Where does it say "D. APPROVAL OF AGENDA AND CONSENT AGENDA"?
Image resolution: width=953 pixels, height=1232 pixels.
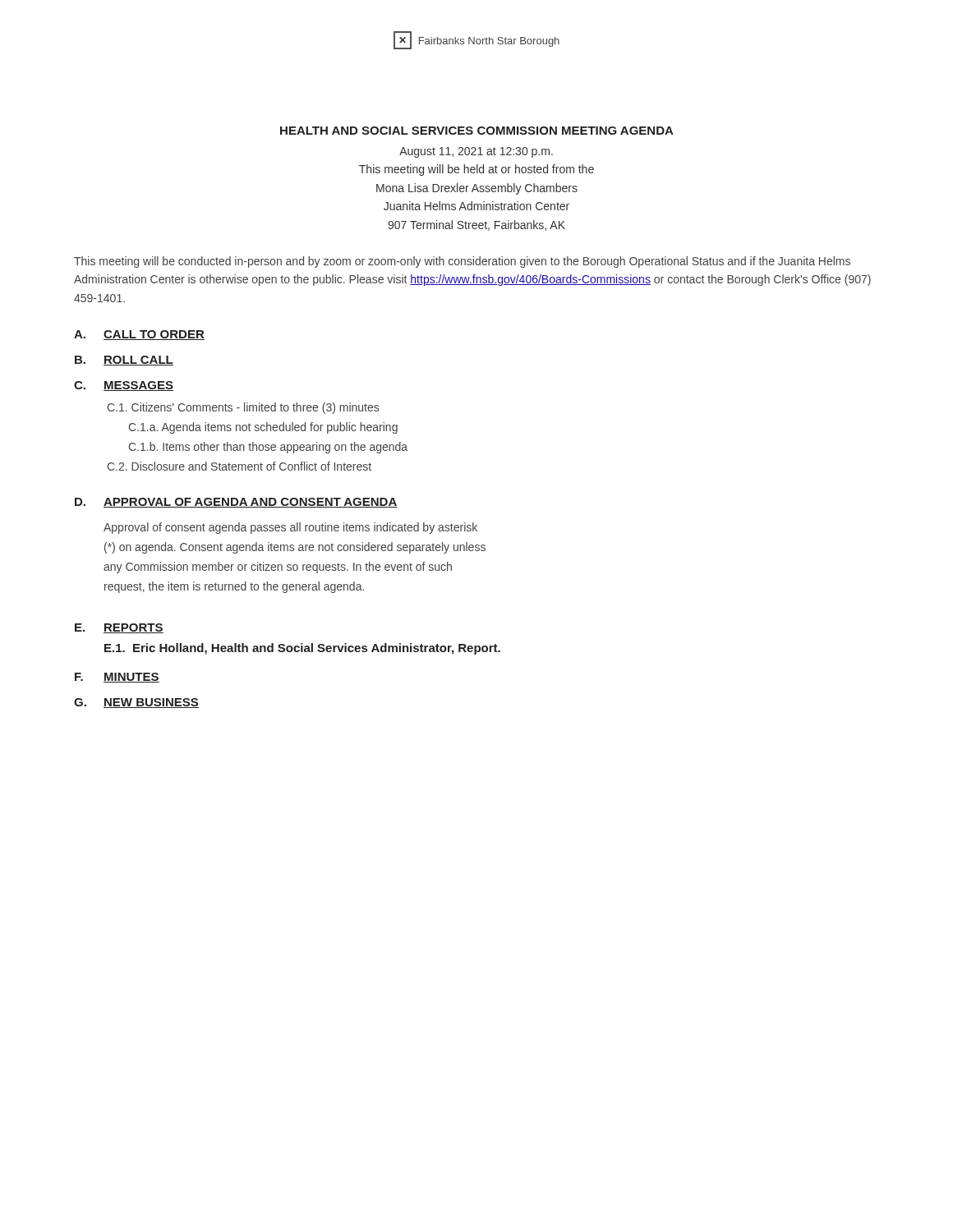pyautogui.click(x=235, y=502)
